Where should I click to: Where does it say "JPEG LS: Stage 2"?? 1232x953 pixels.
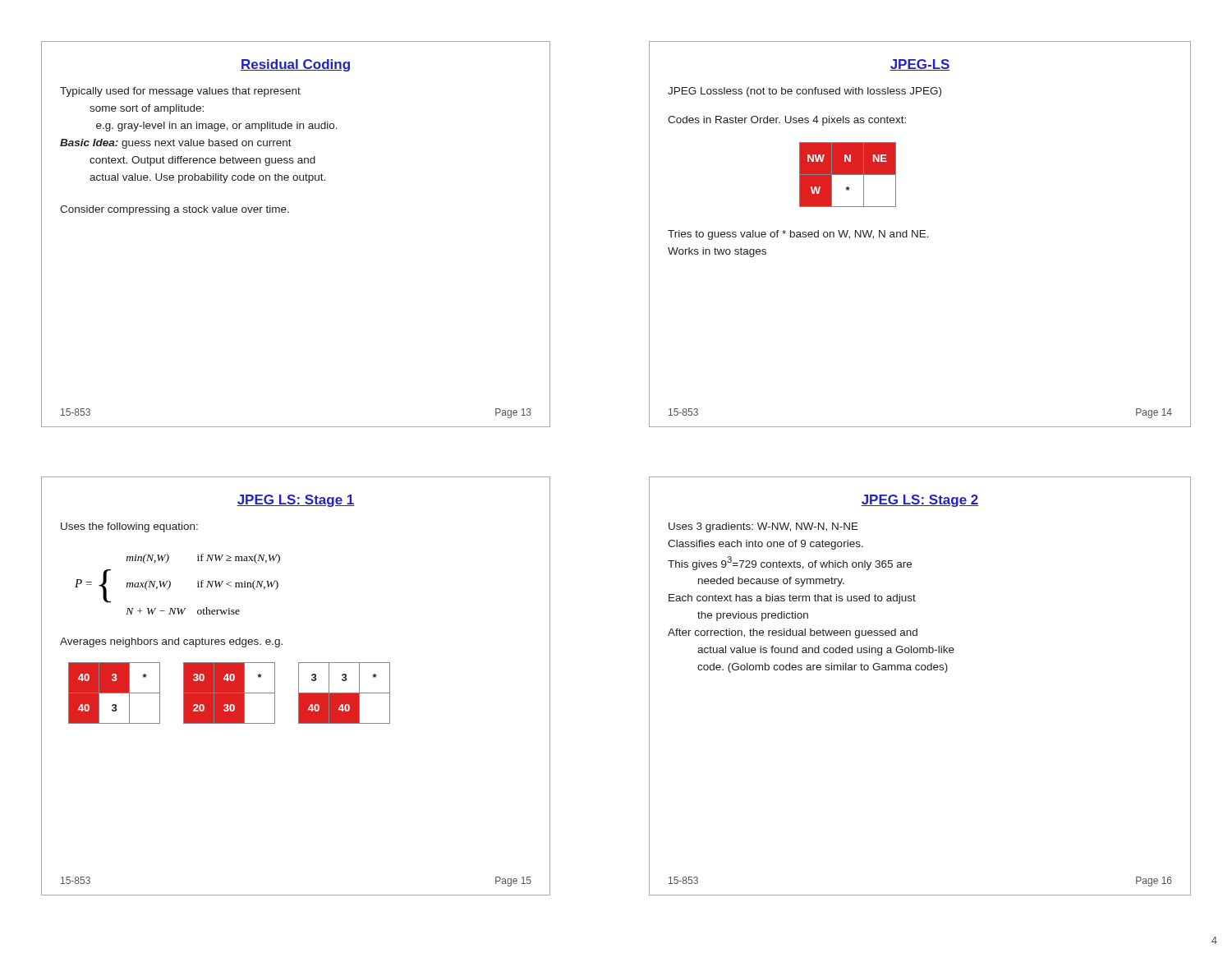click(920, 500)
